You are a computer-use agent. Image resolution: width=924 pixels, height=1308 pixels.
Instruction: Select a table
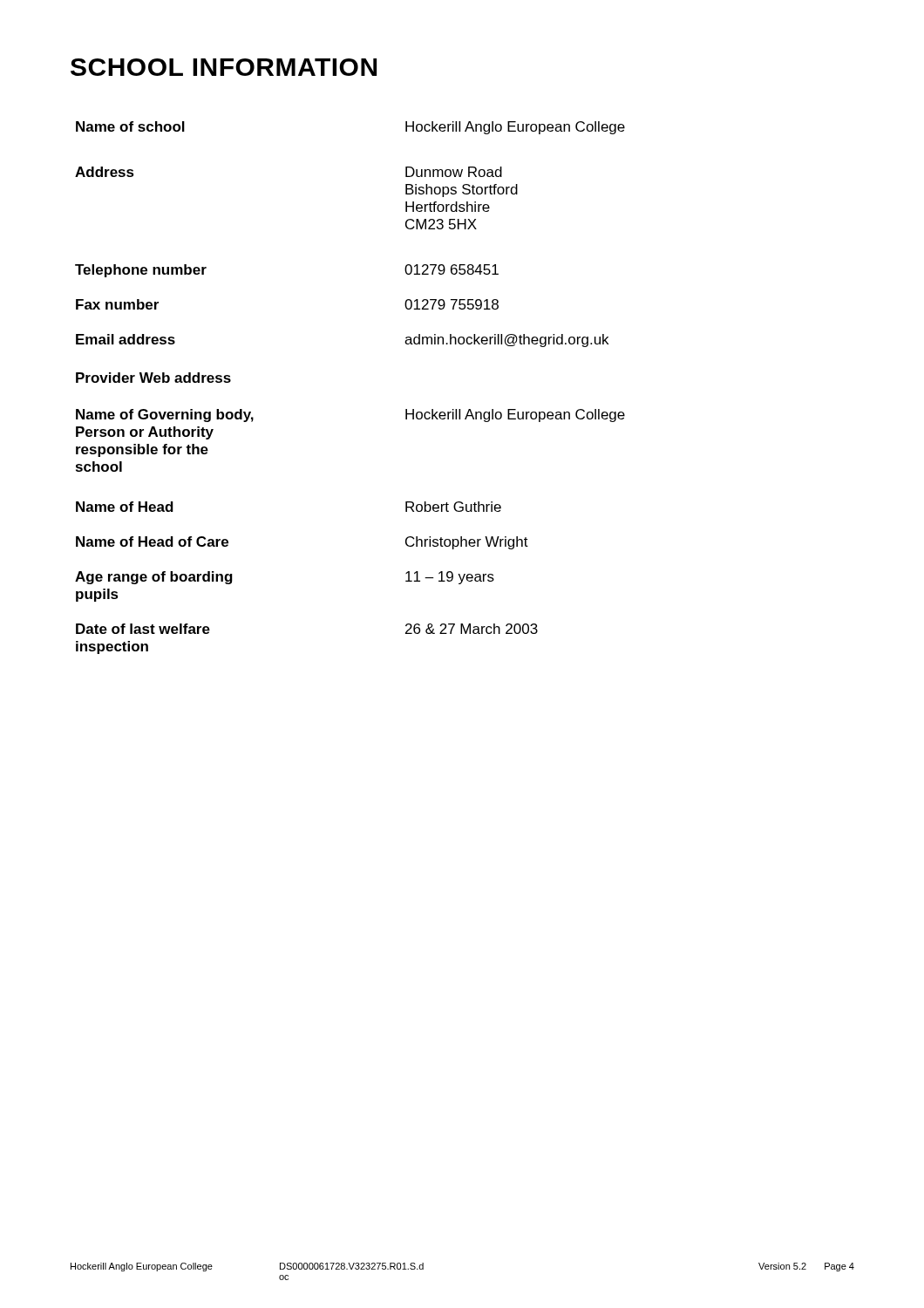pyautogui.click(x=462, y=387)
